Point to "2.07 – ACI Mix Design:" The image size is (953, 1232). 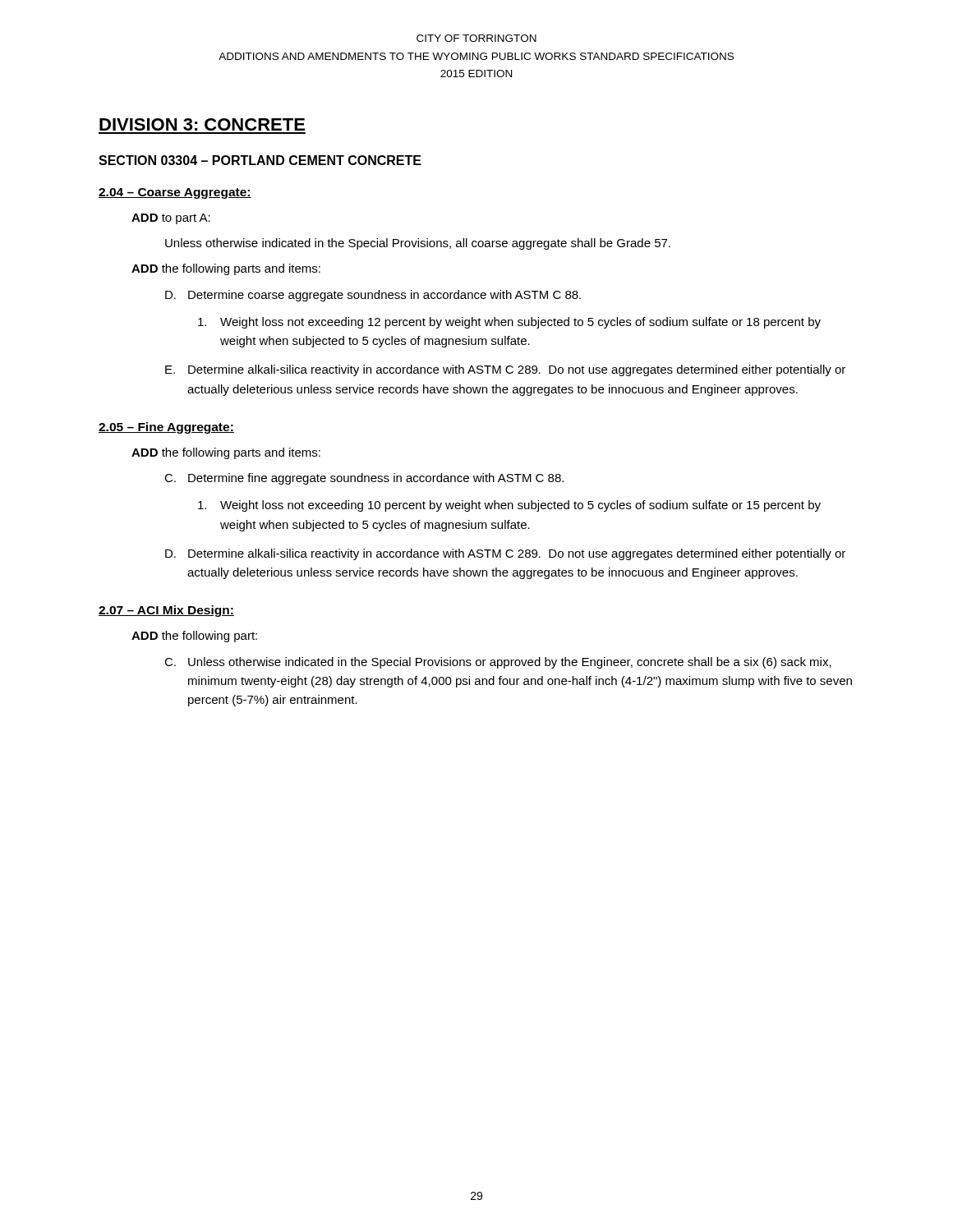pyautogui.click(x=166, y=610)
